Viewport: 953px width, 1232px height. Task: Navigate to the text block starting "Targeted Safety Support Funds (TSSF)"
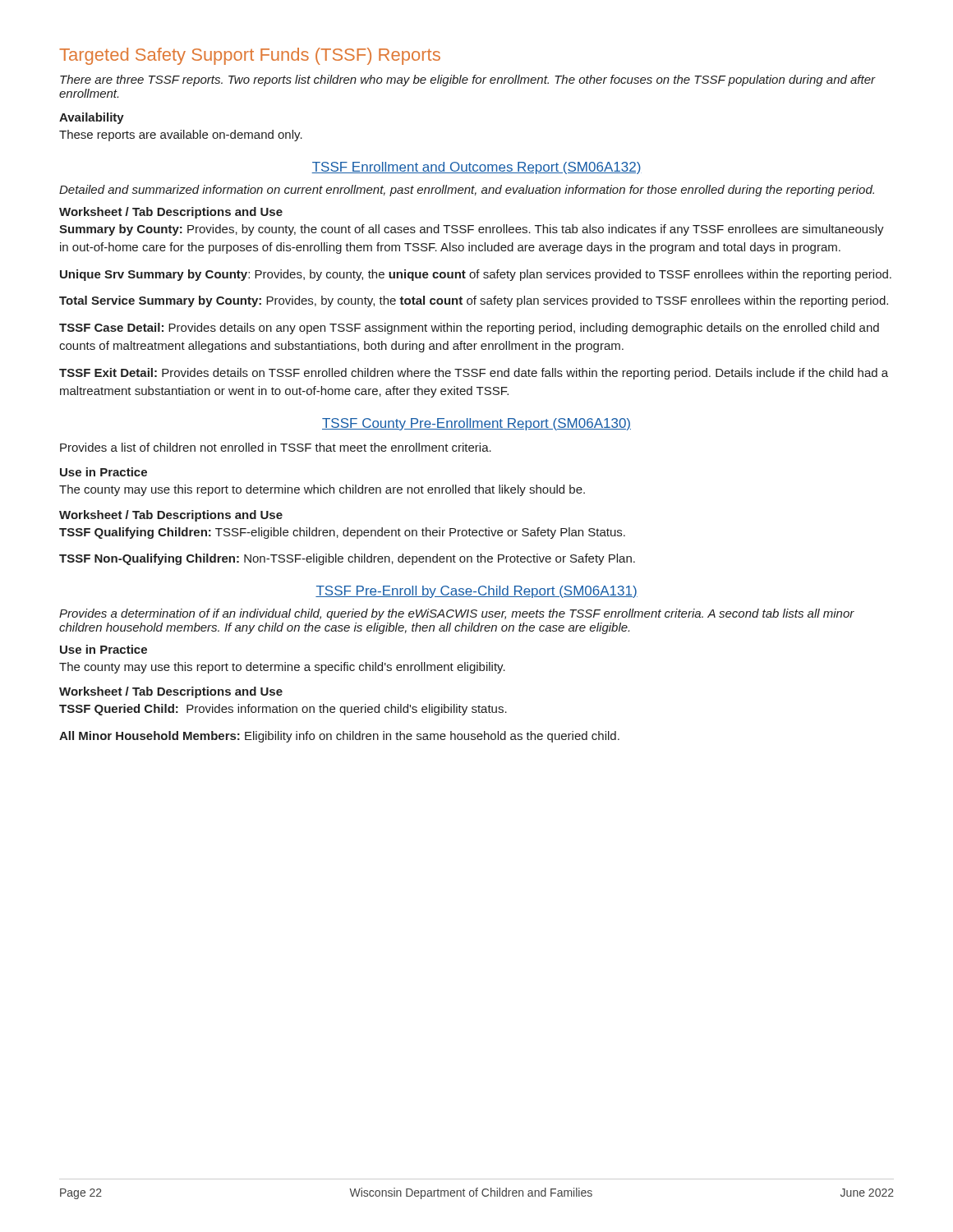point(250,56)
